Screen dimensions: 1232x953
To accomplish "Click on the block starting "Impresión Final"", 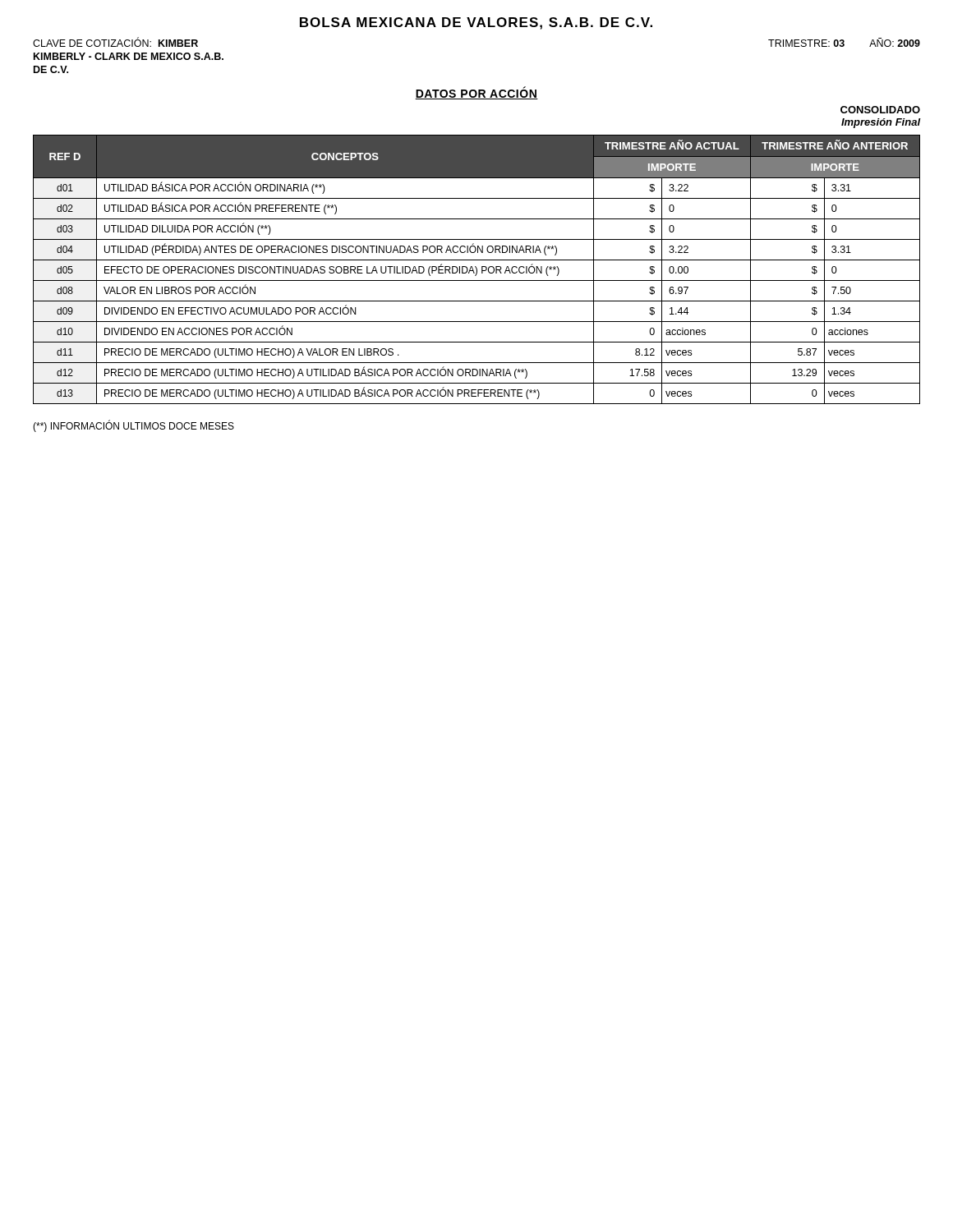I will pyautogui.click(x=881, y=122).
